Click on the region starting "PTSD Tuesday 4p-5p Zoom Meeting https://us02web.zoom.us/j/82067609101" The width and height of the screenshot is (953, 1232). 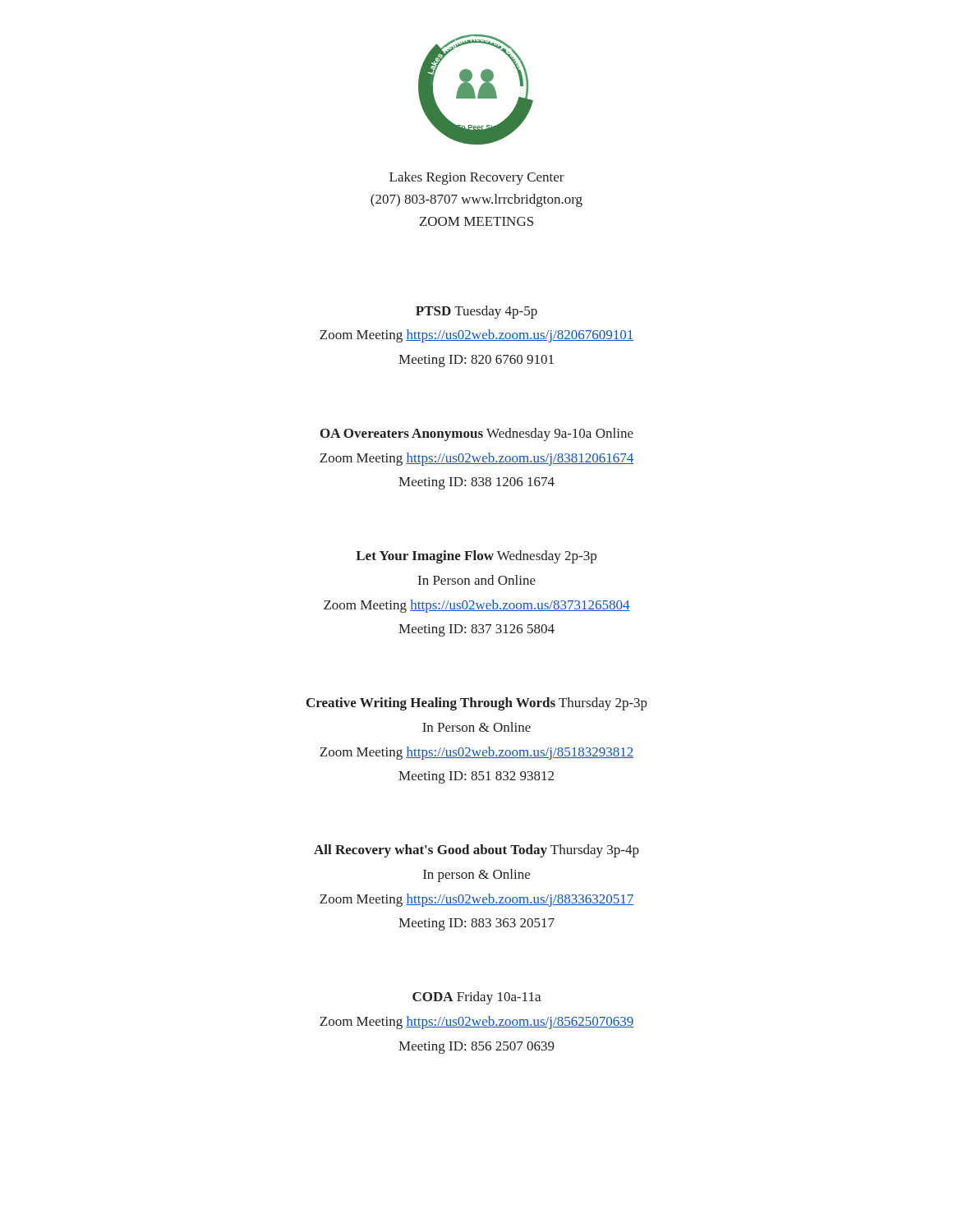(476, 335)
